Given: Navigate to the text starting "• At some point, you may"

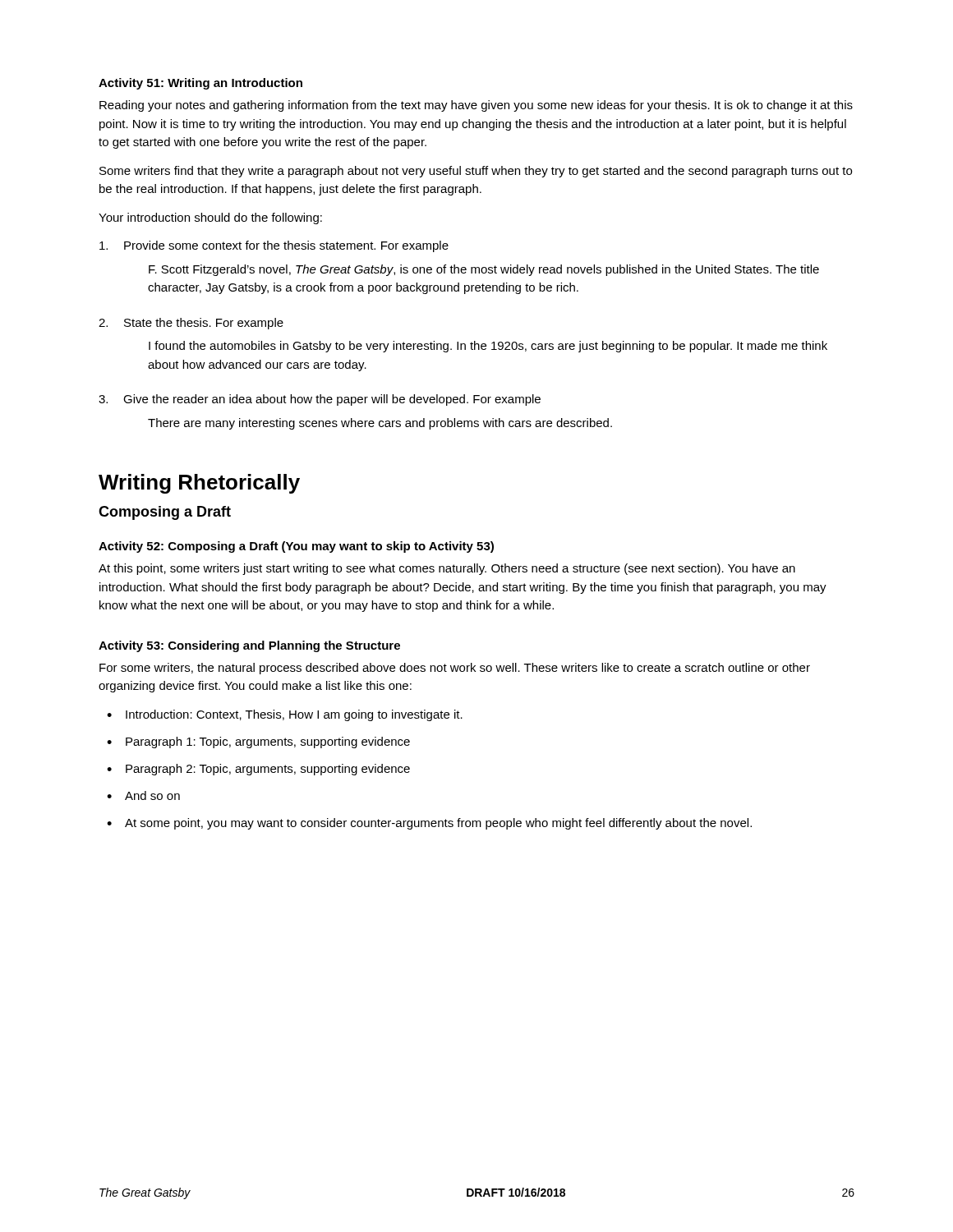Looking at the screenshot, I should pyautogui.click(x=481, y=824).
